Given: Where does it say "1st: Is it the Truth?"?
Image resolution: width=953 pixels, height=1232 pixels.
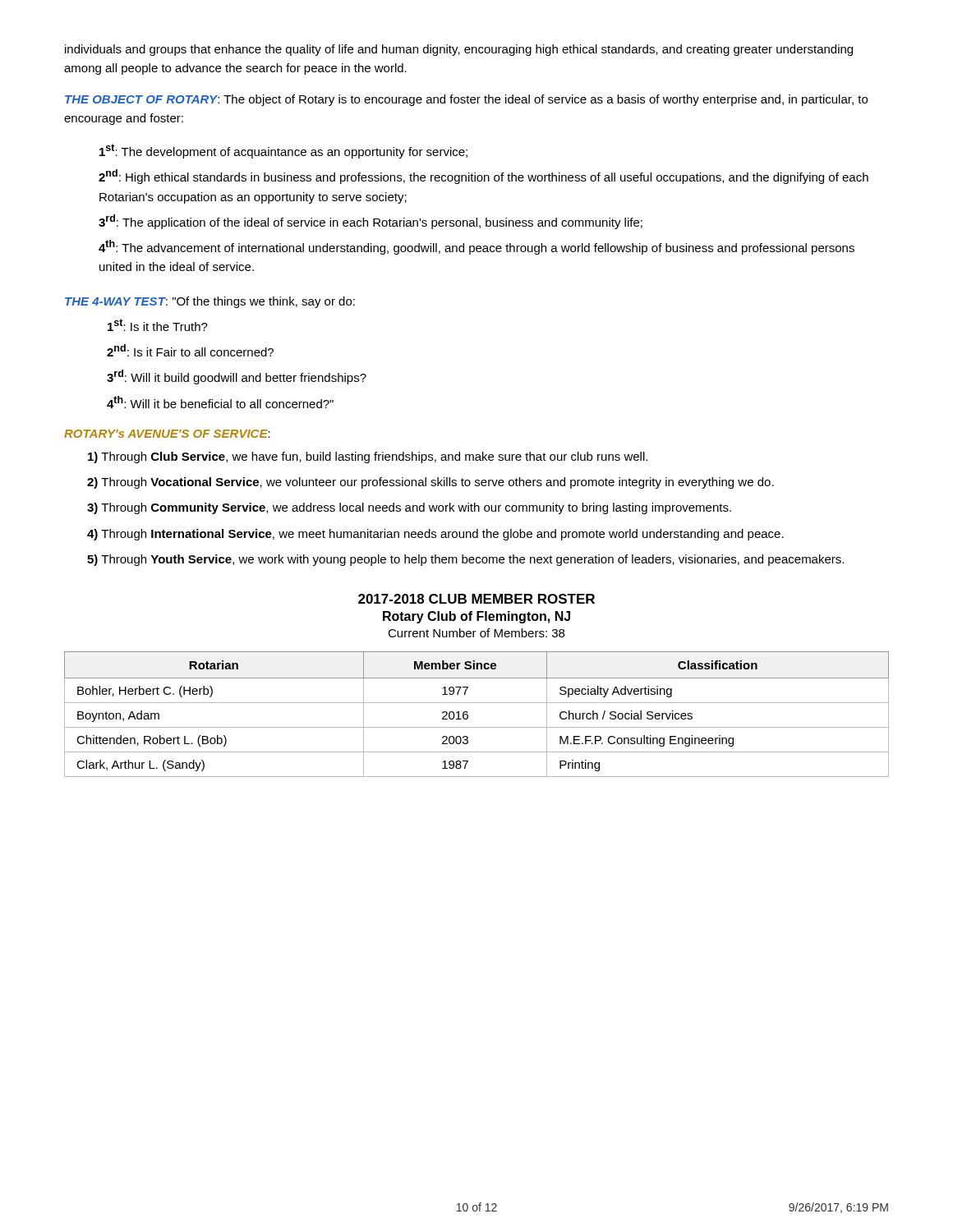Looking at the screenshot, I should (x=157, y=325).
